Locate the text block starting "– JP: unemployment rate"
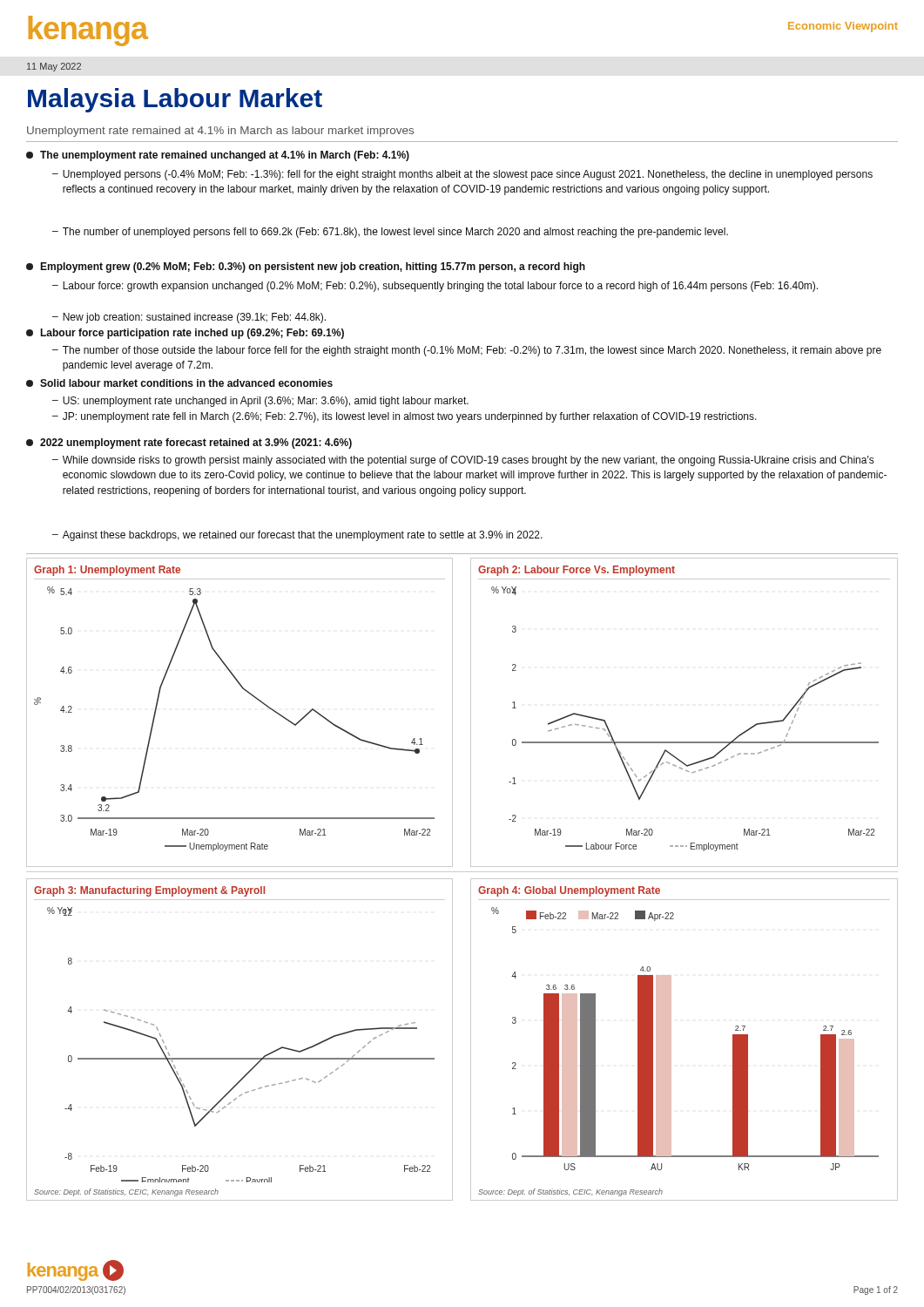Image resolution: width=924 pixels, height=1307 pixels. 405,417
